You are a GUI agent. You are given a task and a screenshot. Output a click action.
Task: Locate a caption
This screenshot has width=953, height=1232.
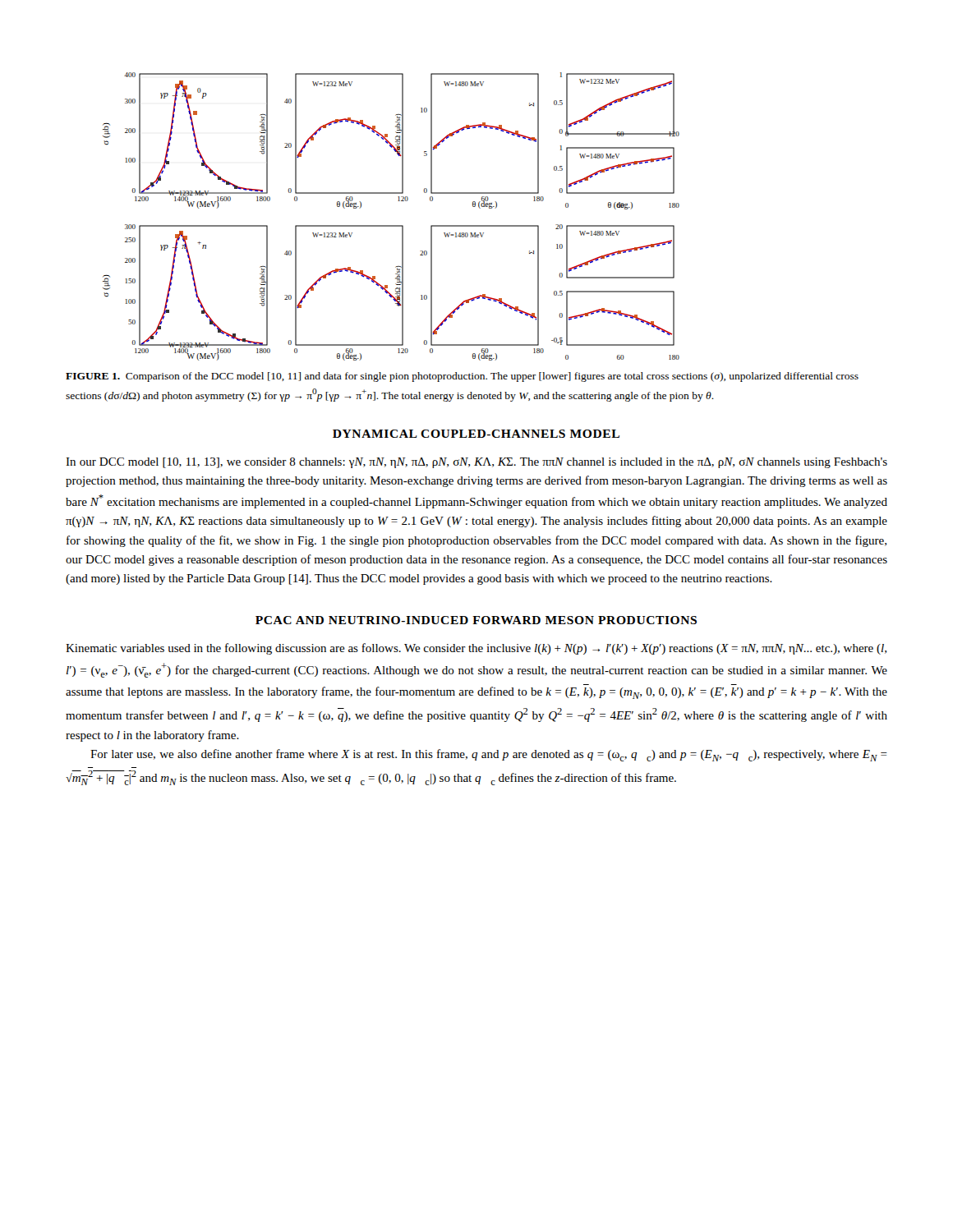(x=462, y=385)
